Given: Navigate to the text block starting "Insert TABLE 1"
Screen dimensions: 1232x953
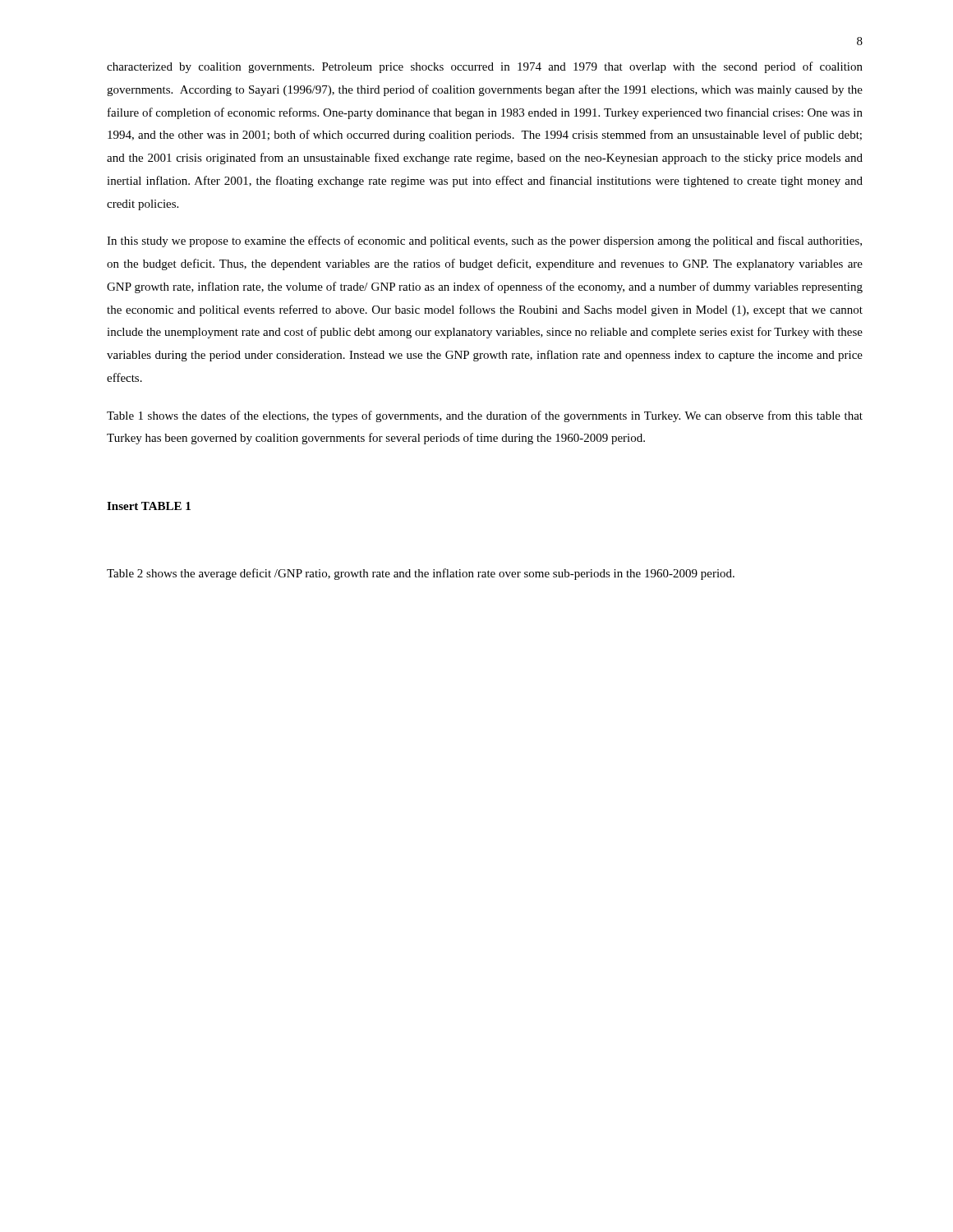Looking at the screenshot, I should pos(149,506).
